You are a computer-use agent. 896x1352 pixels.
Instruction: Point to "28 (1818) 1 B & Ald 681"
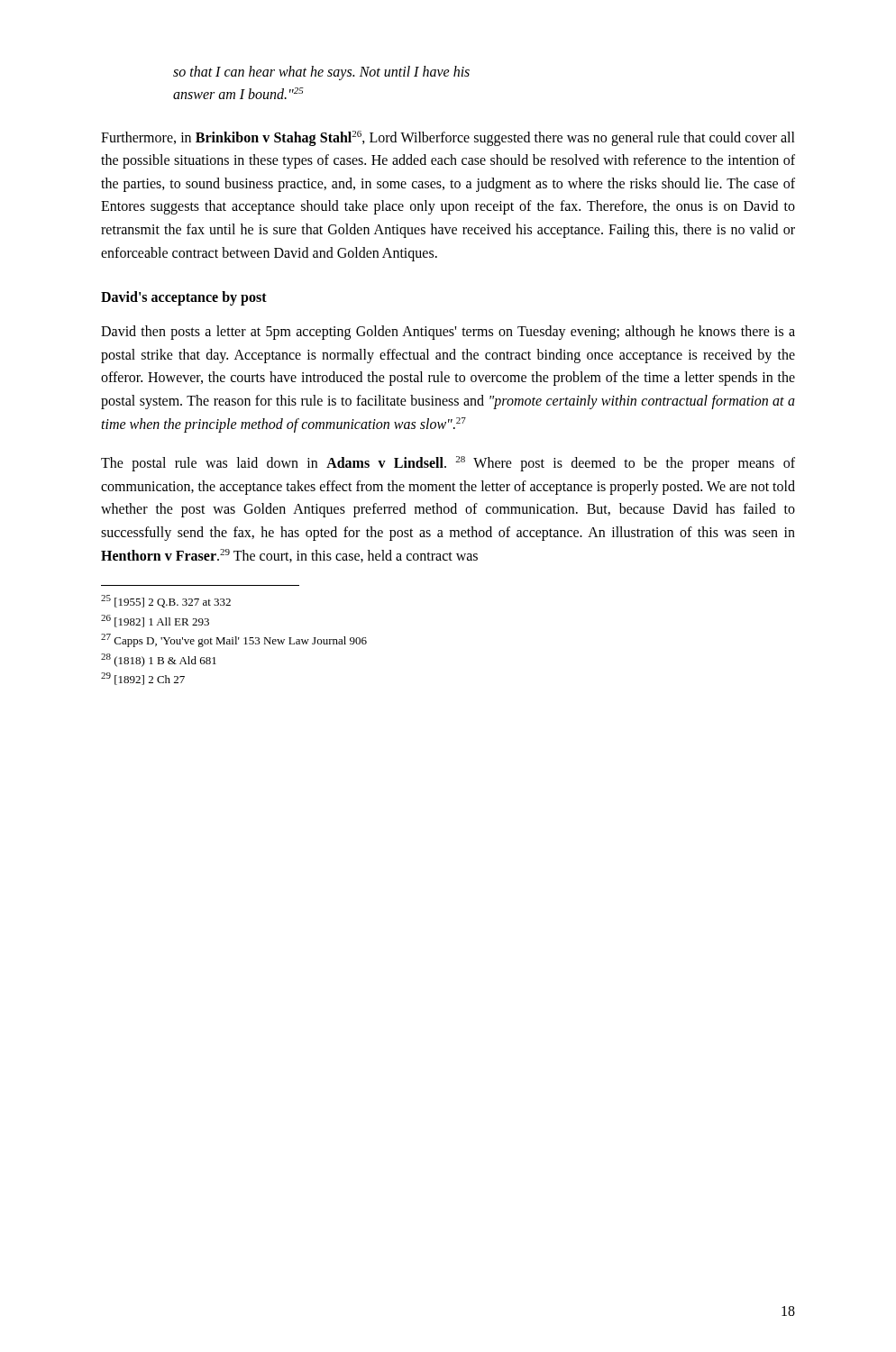point(159,659)
